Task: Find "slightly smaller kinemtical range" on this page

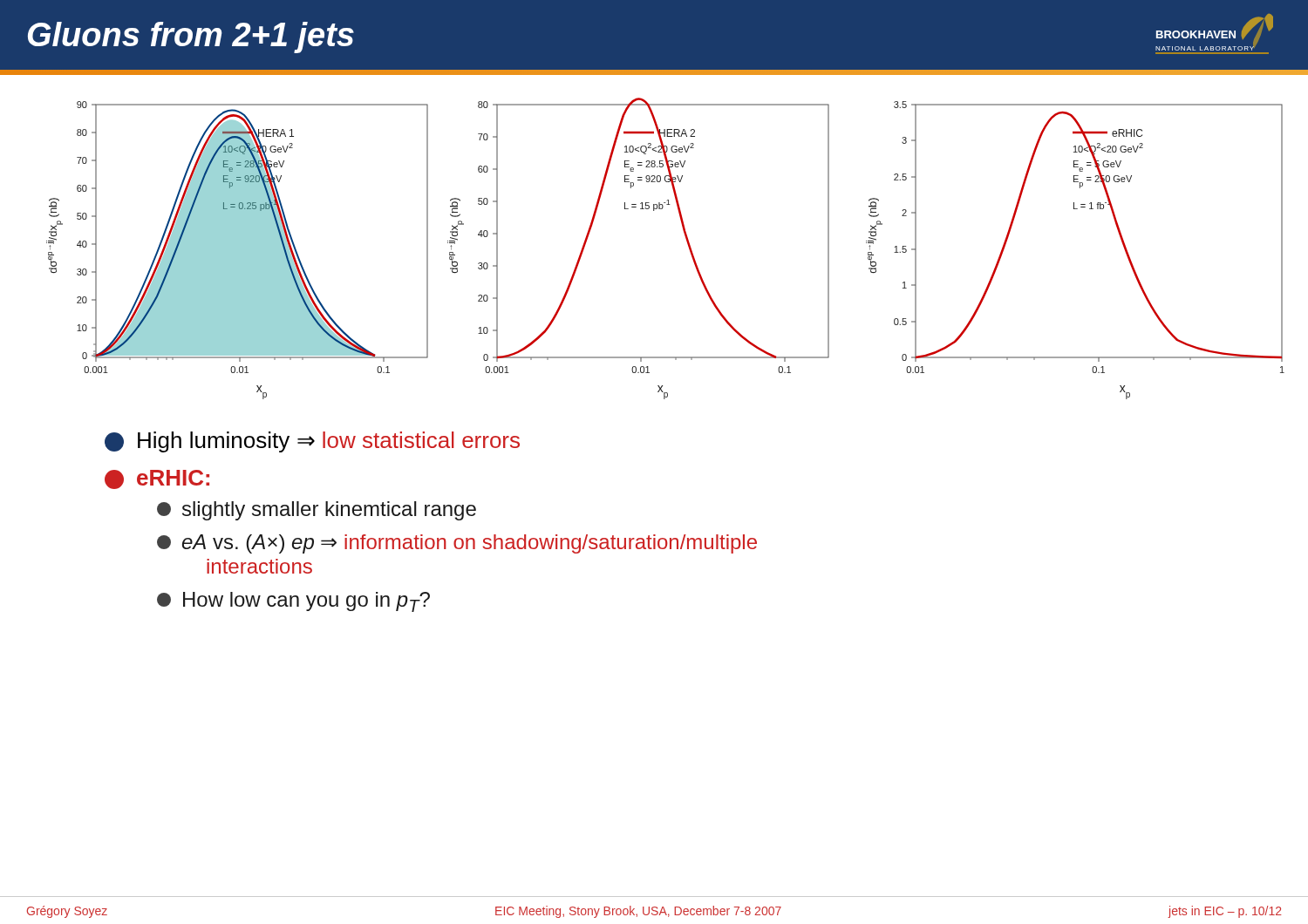Action: (317, 509)
